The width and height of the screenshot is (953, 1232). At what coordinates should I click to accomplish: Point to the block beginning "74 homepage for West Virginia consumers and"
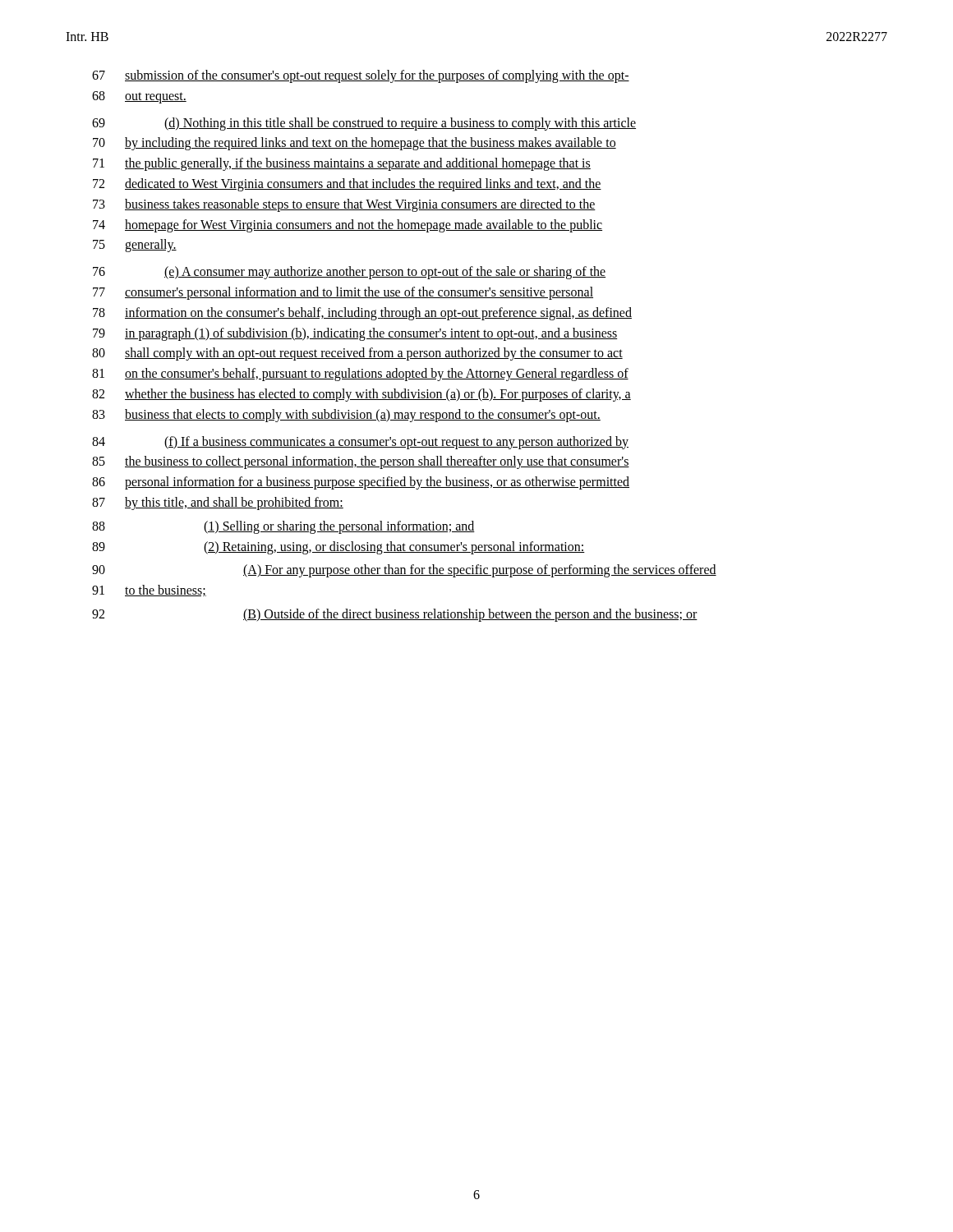[x=476, y=225]
